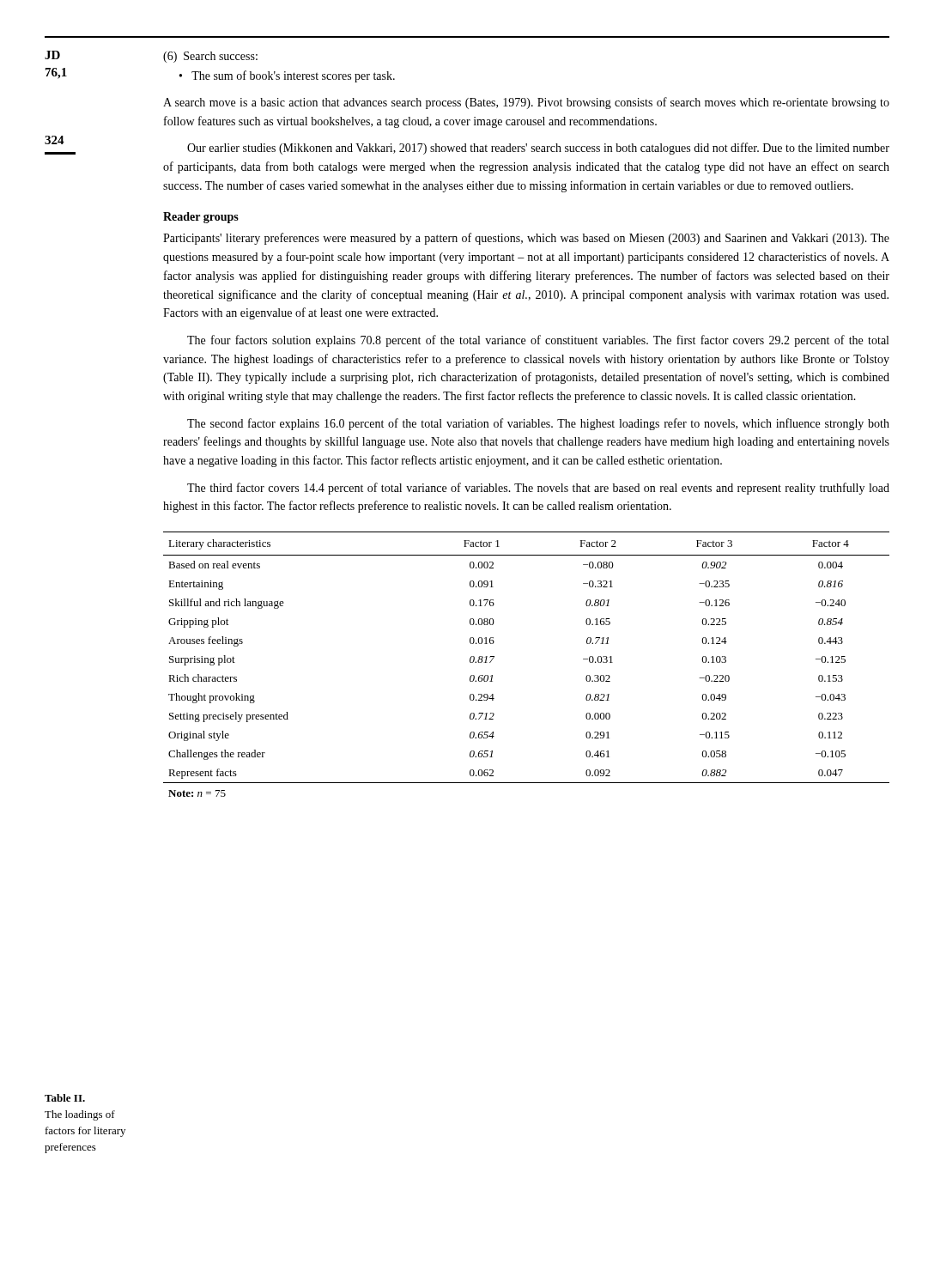The image size is (934, 1288).
Task: Point to the block beginning "The second factor explains 16.0 percent of"
Action: (x=526, y=442)
